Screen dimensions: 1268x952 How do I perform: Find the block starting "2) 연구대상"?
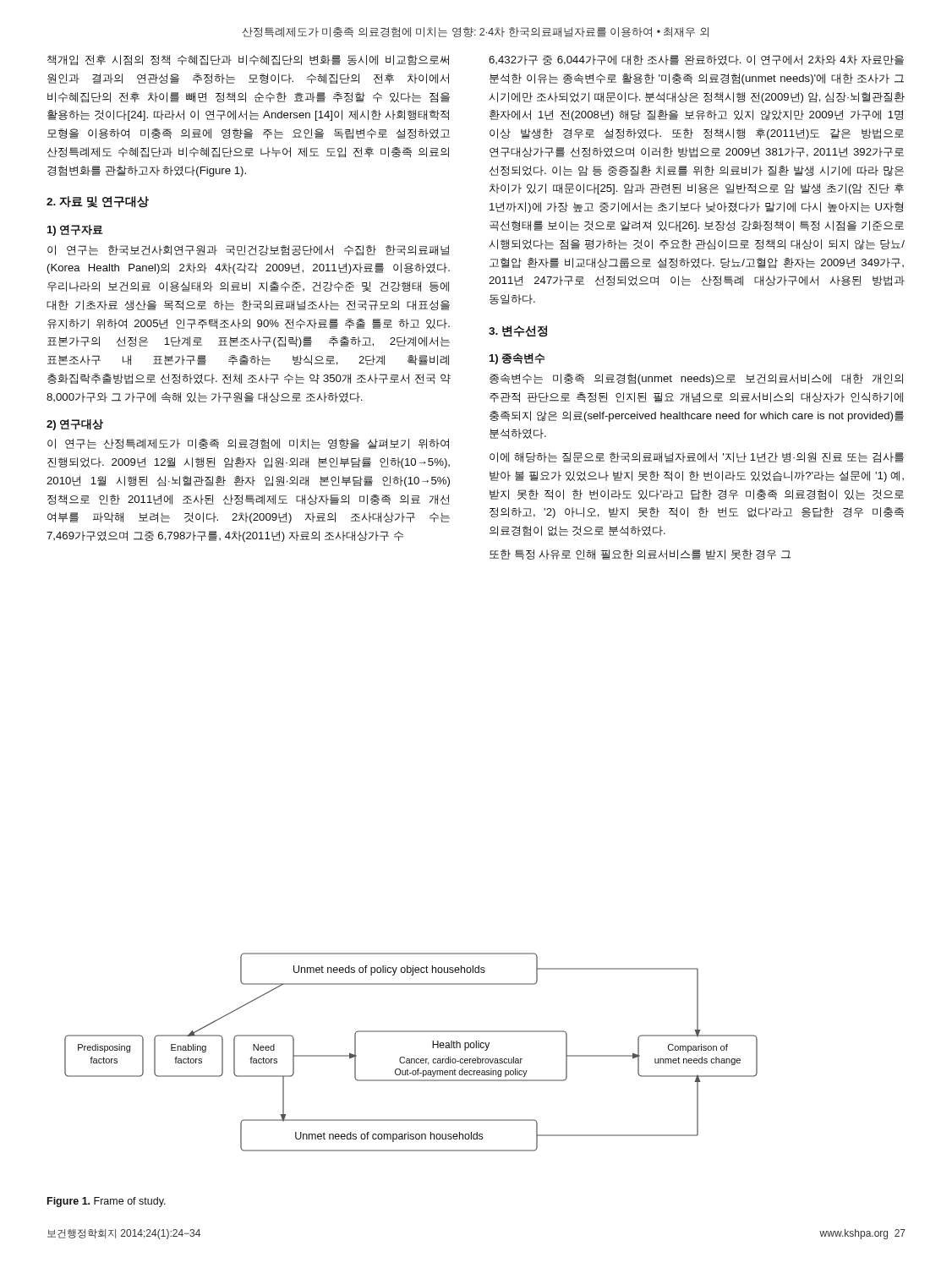point(75,424)
